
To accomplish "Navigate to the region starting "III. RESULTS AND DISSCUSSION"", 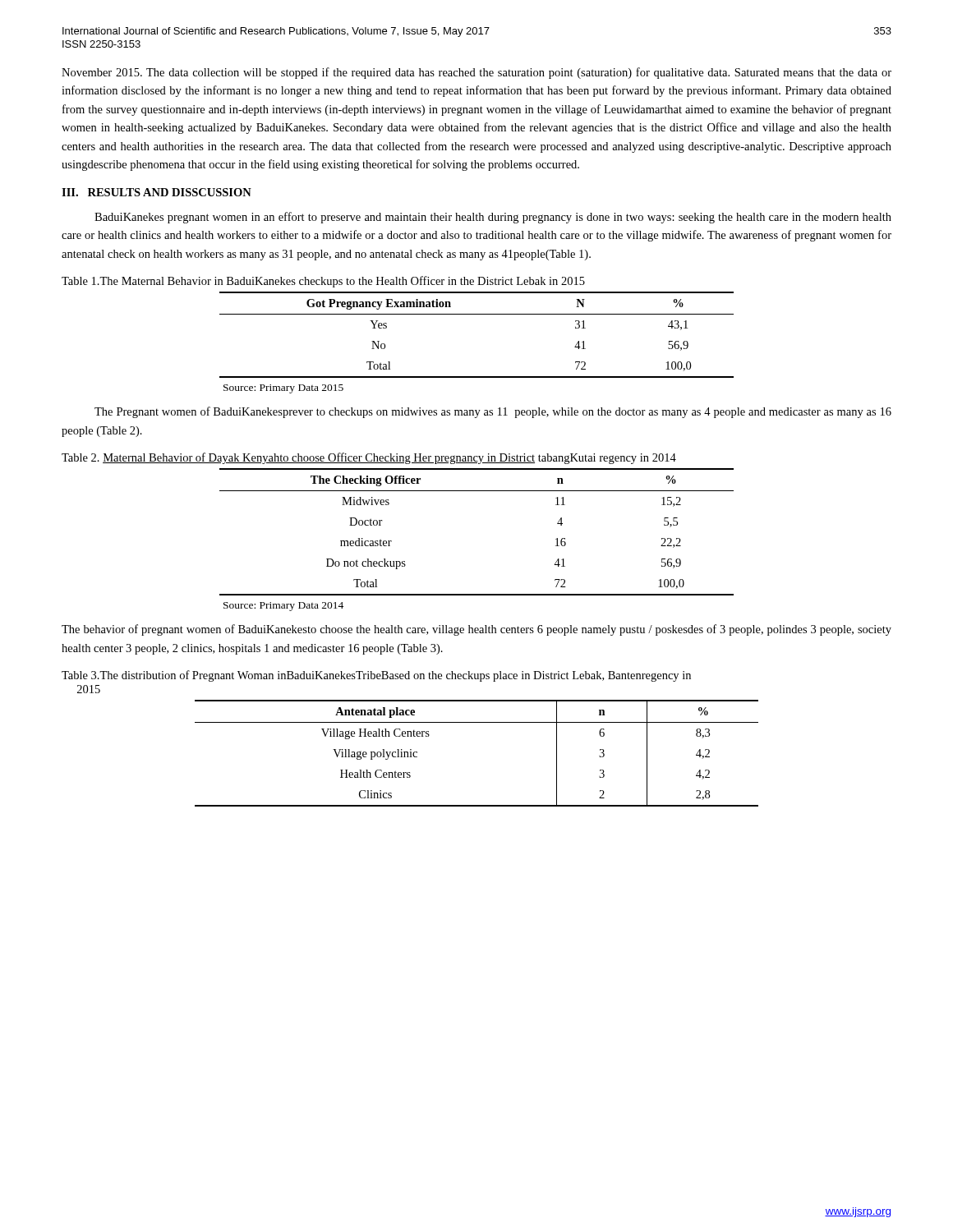I will coord(156,192).
